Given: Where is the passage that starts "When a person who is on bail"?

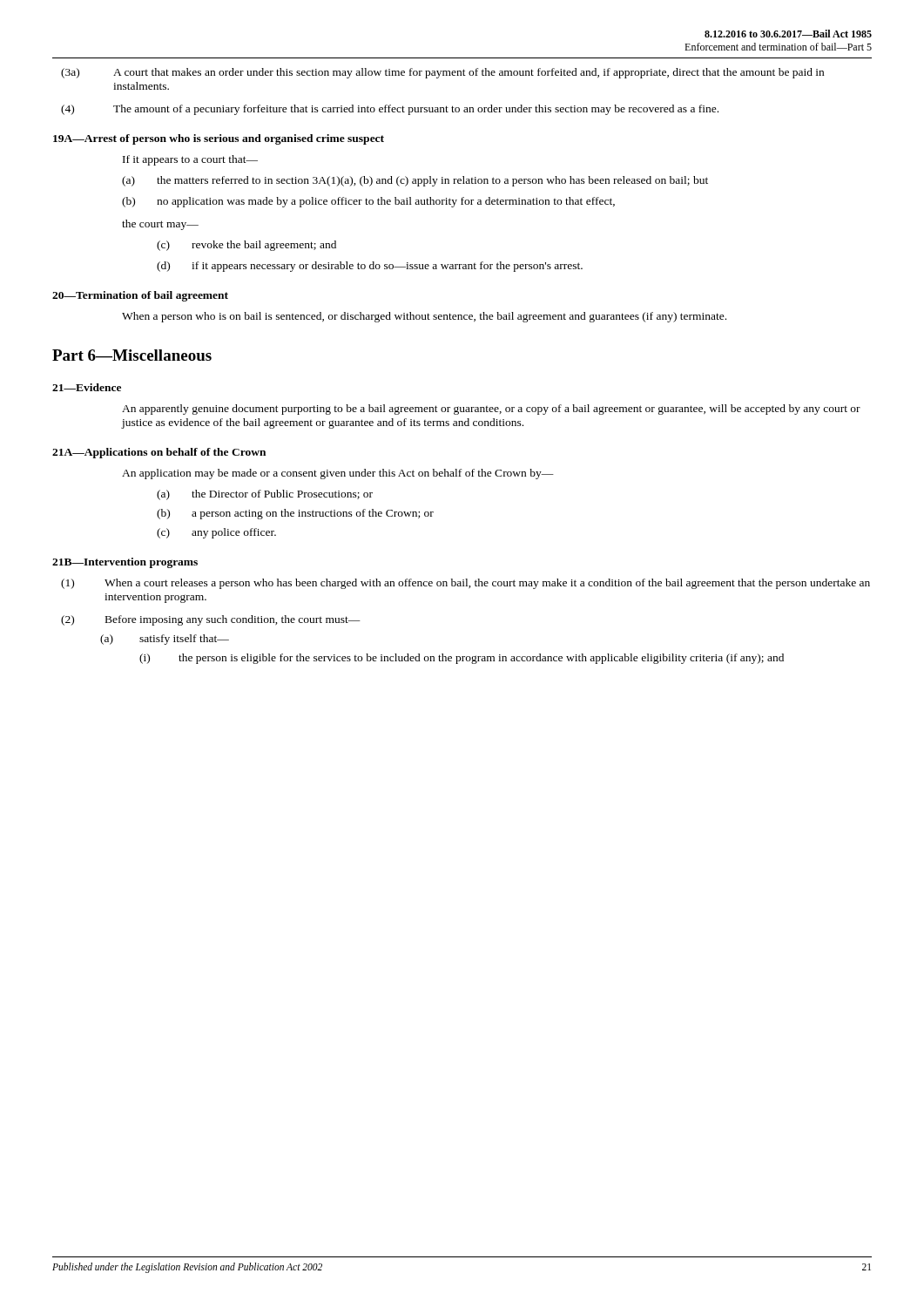Looking at the screenshot, I should pyautogui.click(x=425, y=316).
